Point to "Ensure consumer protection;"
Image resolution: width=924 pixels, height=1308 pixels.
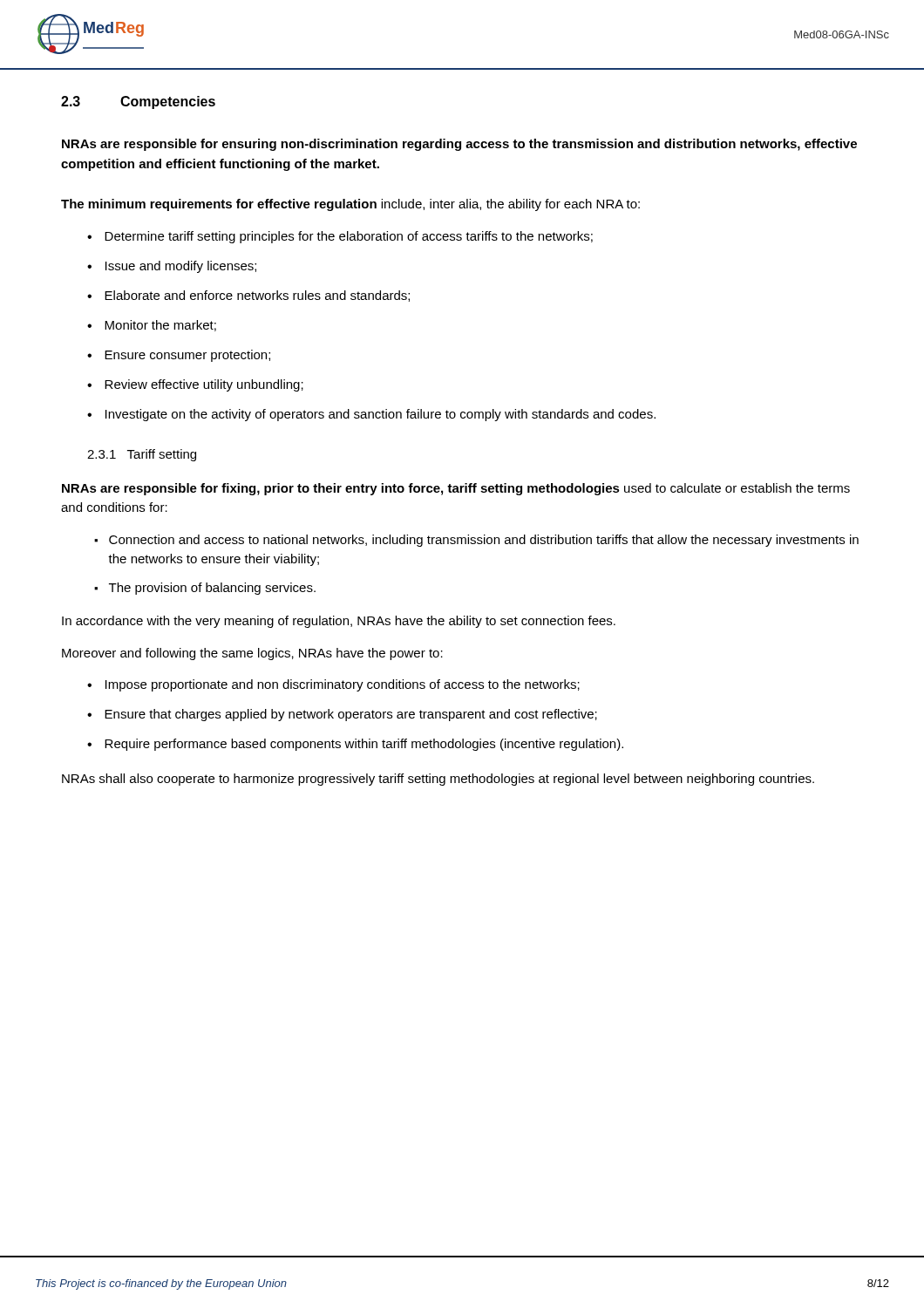coord(188,354)
